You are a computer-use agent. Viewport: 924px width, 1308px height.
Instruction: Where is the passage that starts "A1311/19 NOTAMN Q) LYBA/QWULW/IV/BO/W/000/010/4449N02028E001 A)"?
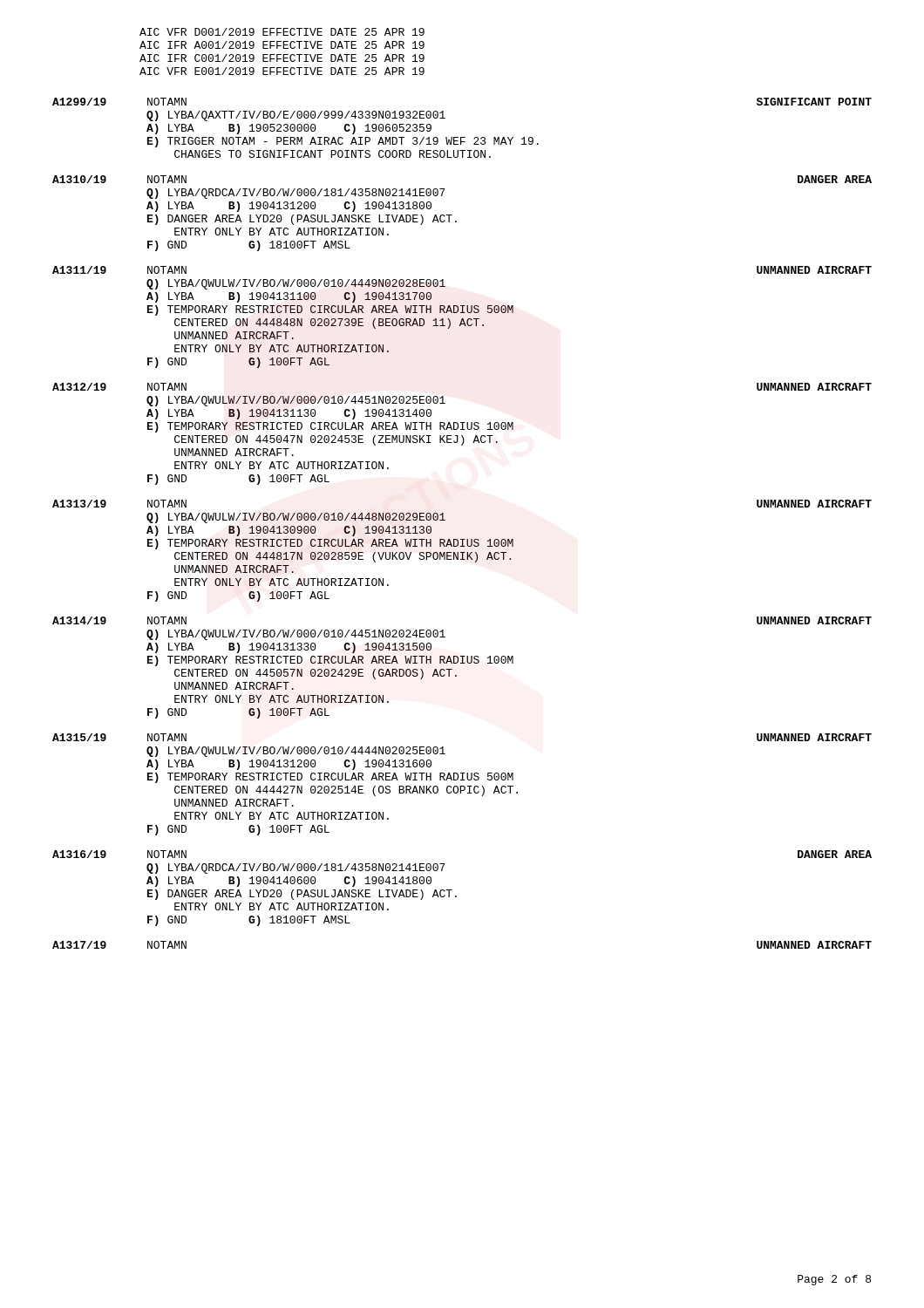click(x=462, y=317)
